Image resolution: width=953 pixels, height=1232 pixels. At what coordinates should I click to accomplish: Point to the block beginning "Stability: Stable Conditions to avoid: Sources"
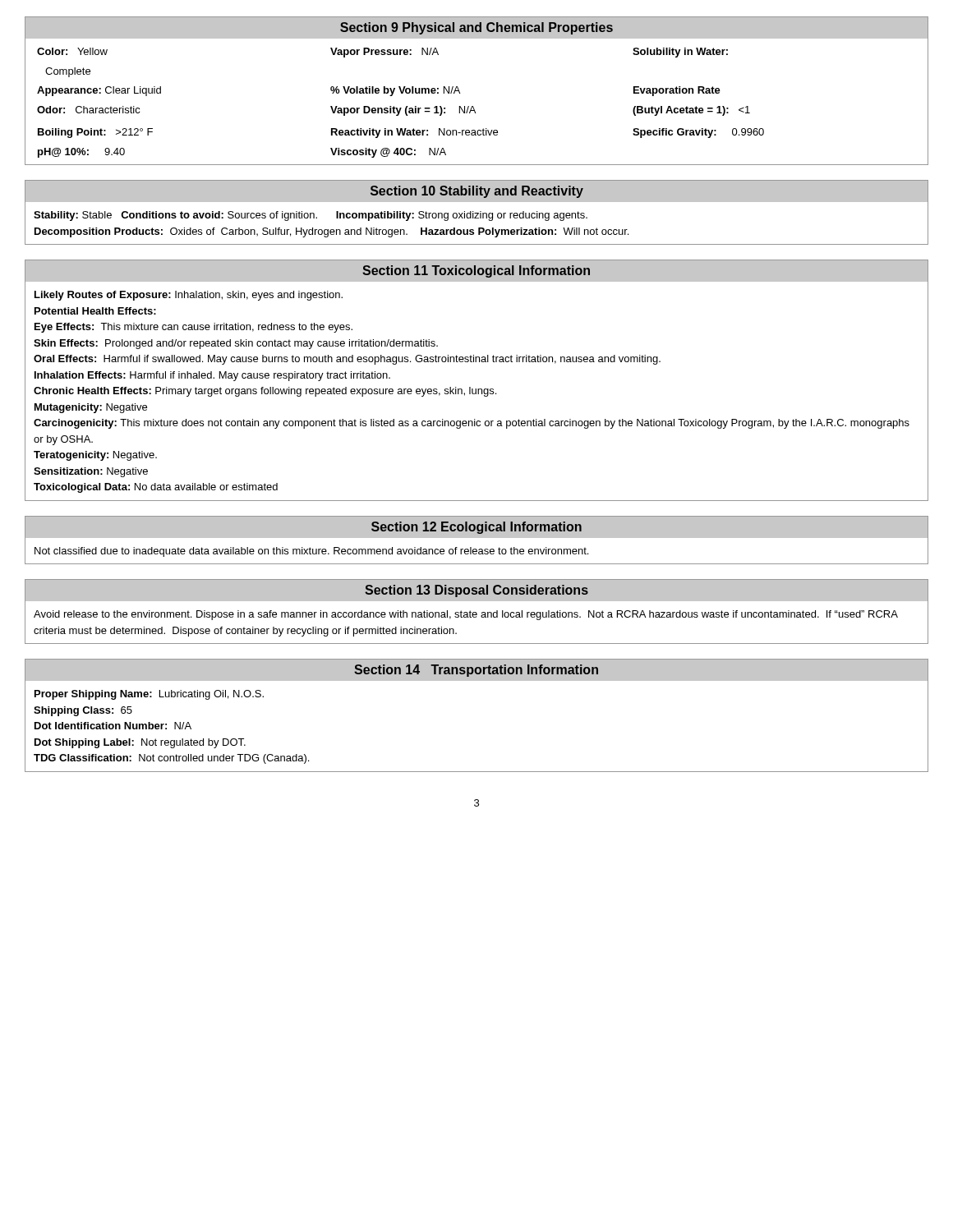(332, 223)
